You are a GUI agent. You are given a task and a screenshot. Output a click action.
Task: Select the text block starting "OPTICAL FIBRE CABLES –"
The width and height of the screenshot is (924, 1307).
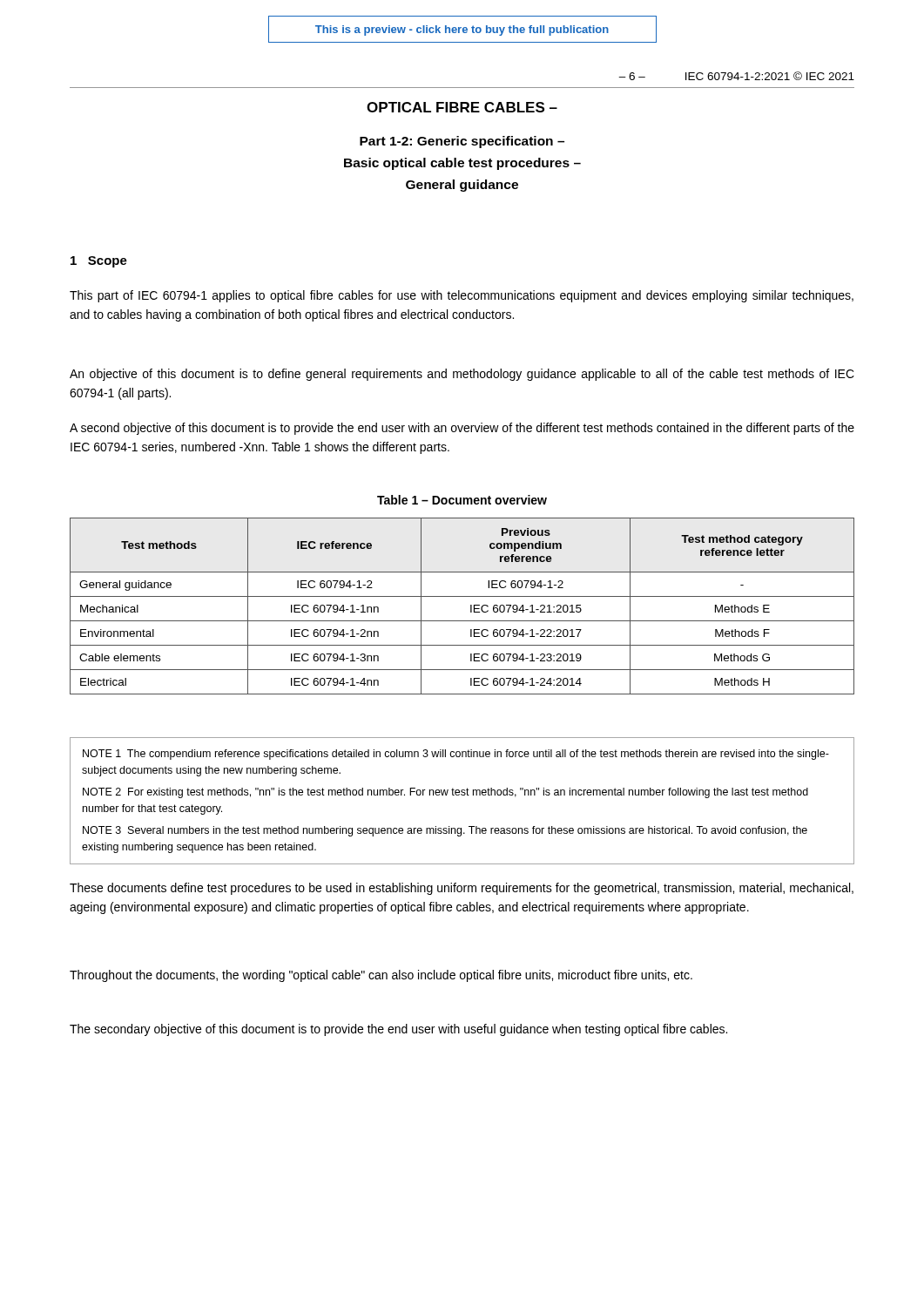[x=462, y=108]
